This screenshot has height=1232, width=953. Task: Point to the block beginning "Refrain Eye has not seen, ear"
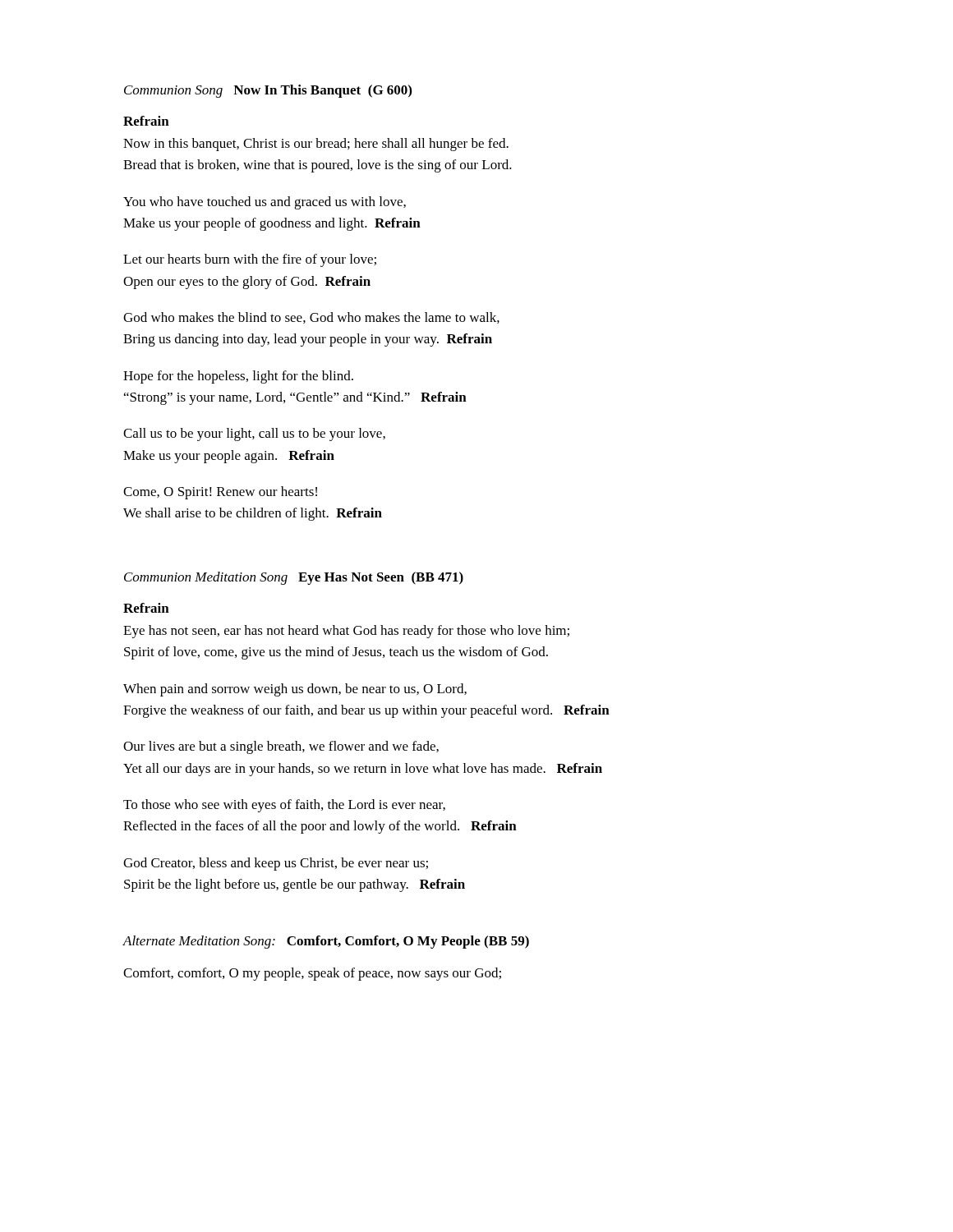click(x=435, y=632)
